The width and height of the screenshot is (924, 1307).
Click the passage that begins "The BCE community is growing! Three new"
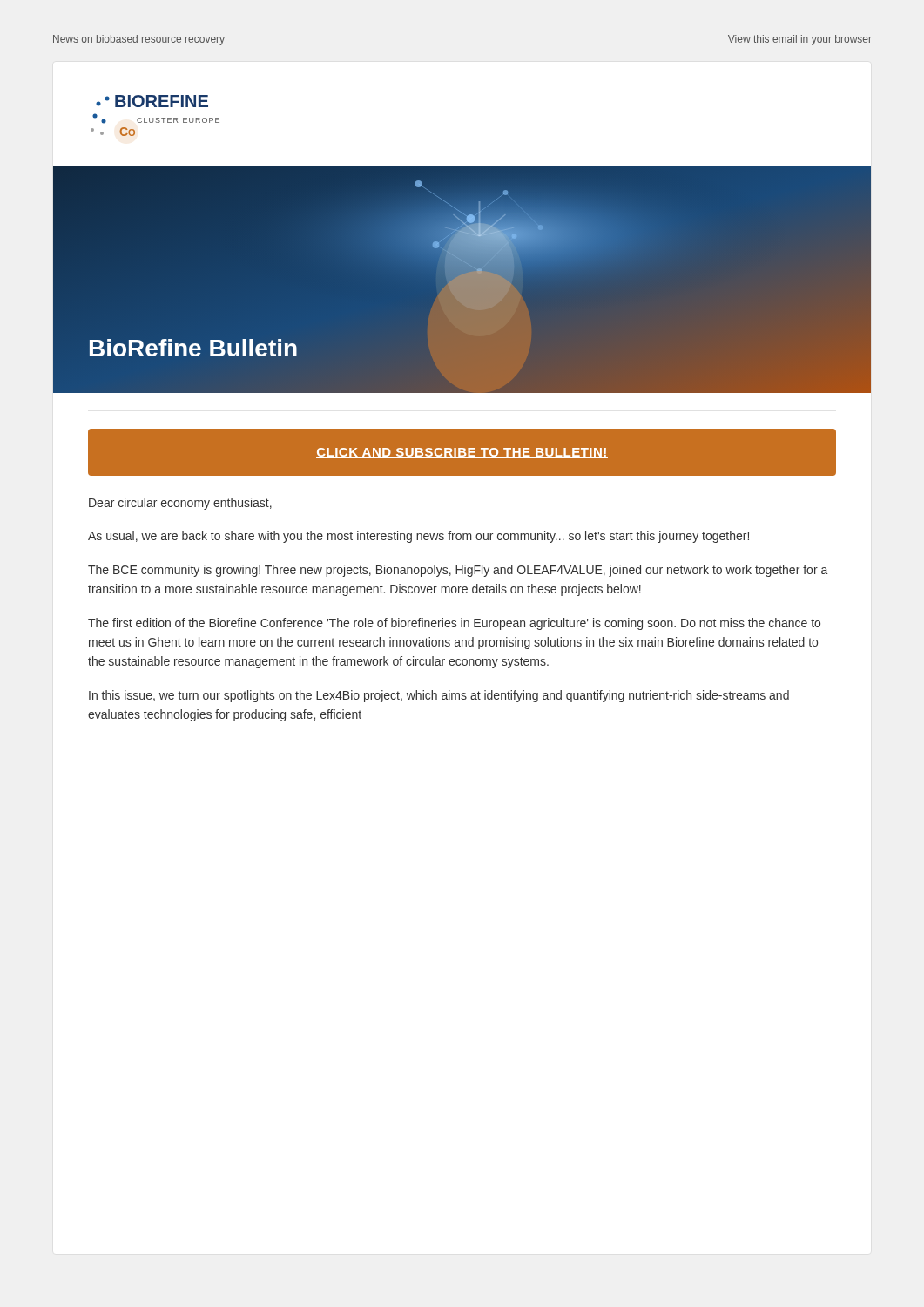click(458, 579)
